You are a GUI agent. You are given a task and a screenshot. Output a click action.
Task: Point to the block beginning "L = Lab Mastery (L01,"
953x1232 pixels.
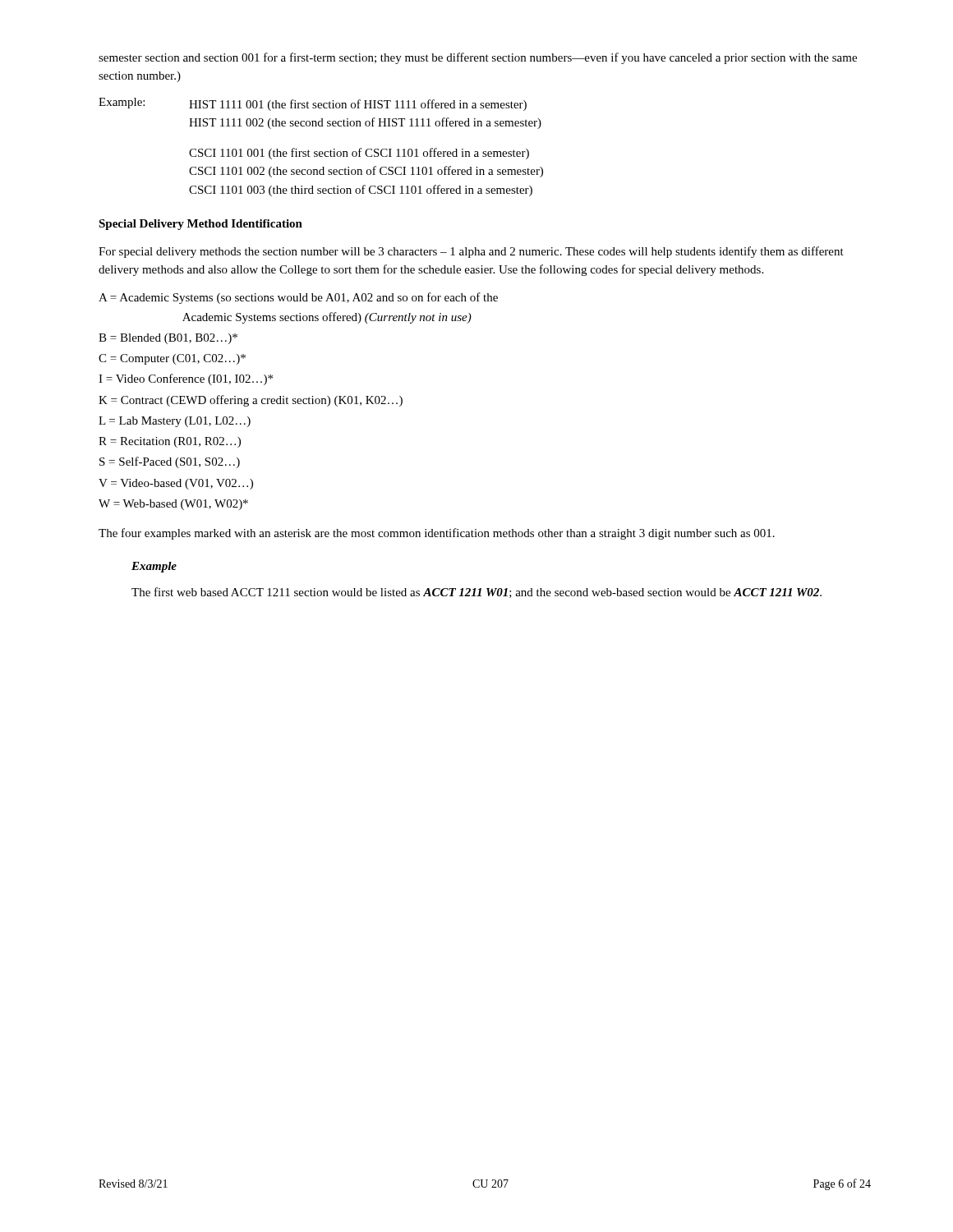pyautogui.click(x=175, y=420)
